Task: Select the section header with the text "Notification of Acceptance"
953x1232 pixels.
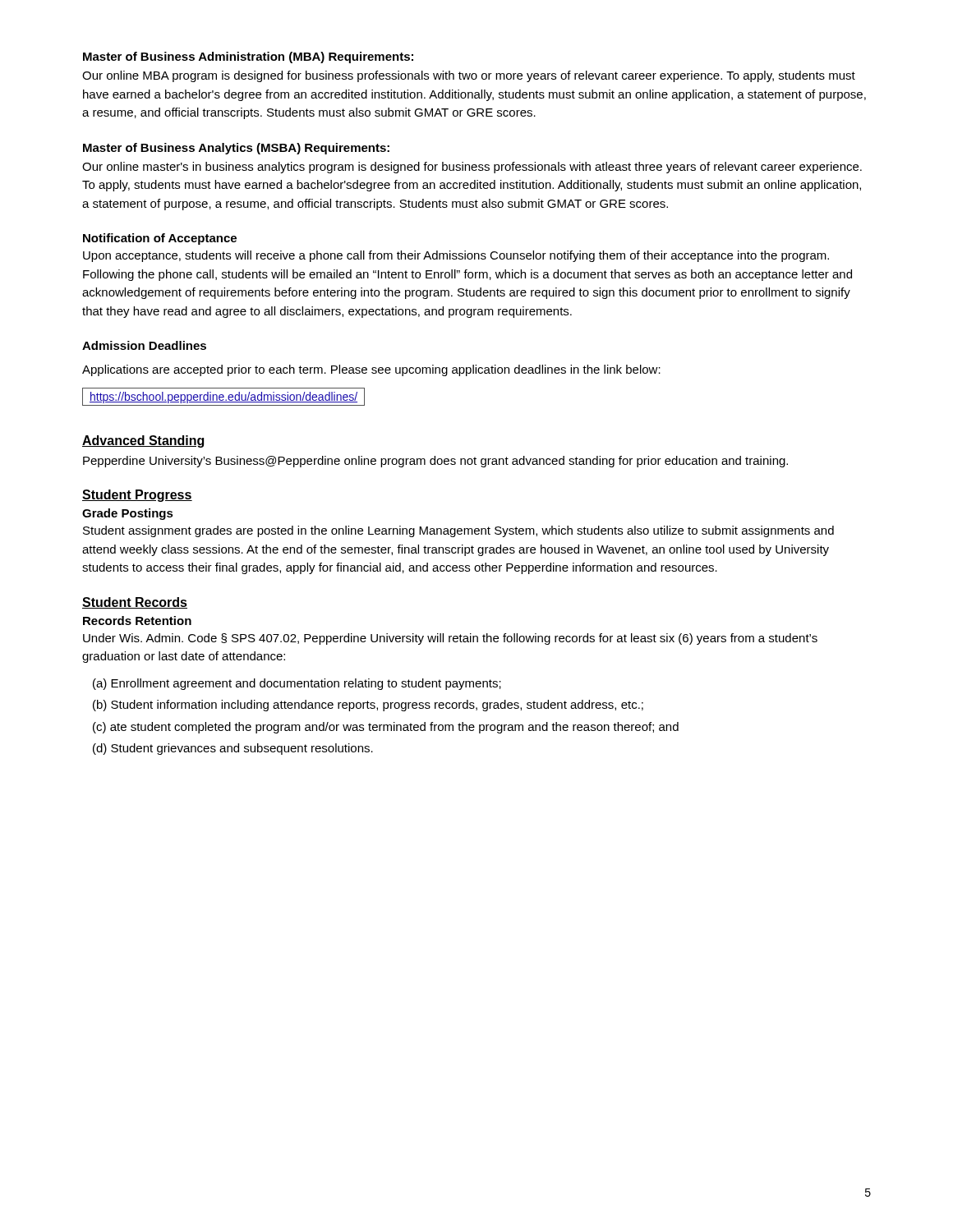Action: [x=160, y=238]
